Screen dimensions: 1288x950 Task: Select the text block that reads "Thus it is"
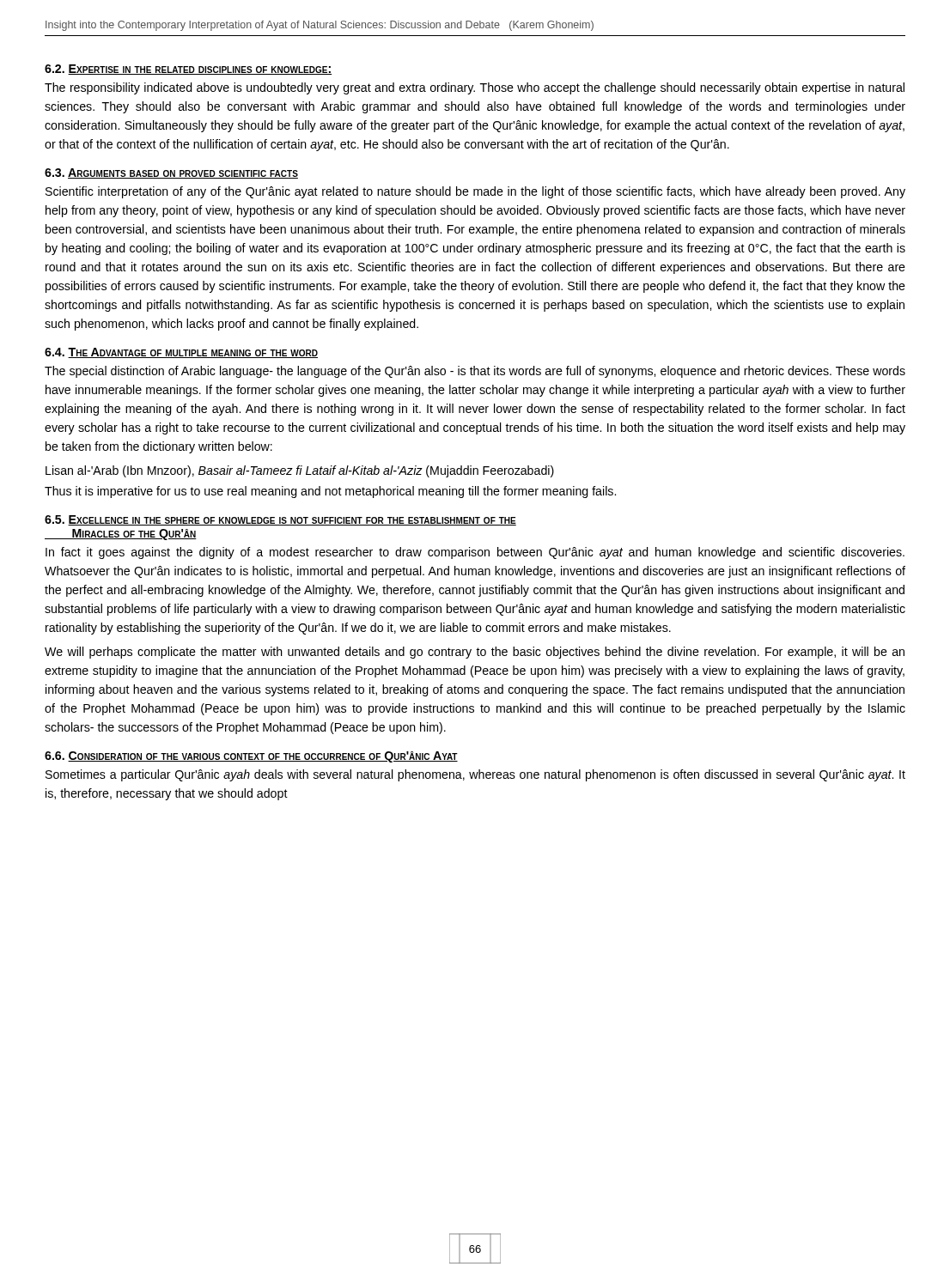331,491
